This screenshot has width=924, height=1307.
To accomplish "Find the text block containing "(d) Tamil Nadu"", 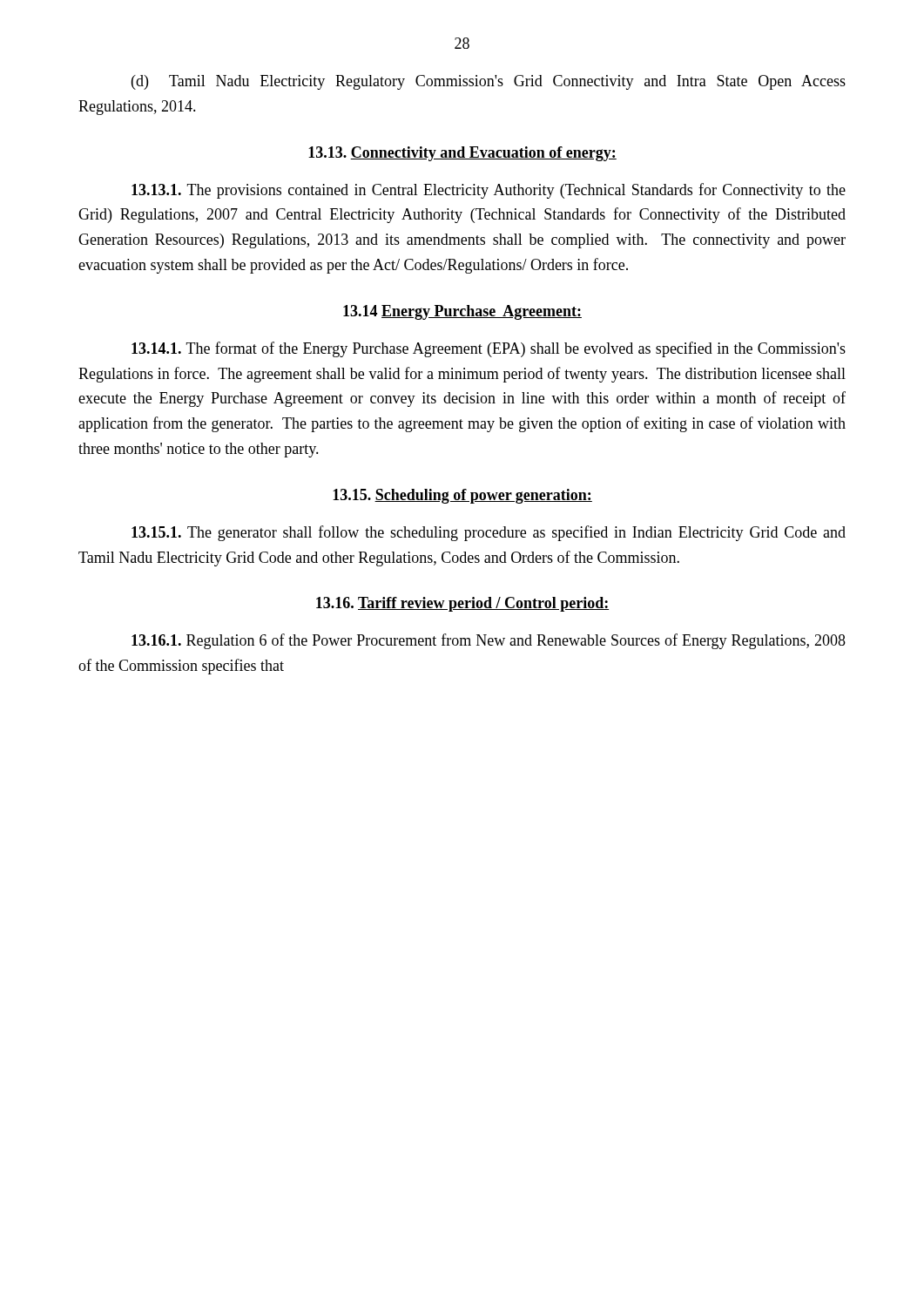I will click(462, 94).
